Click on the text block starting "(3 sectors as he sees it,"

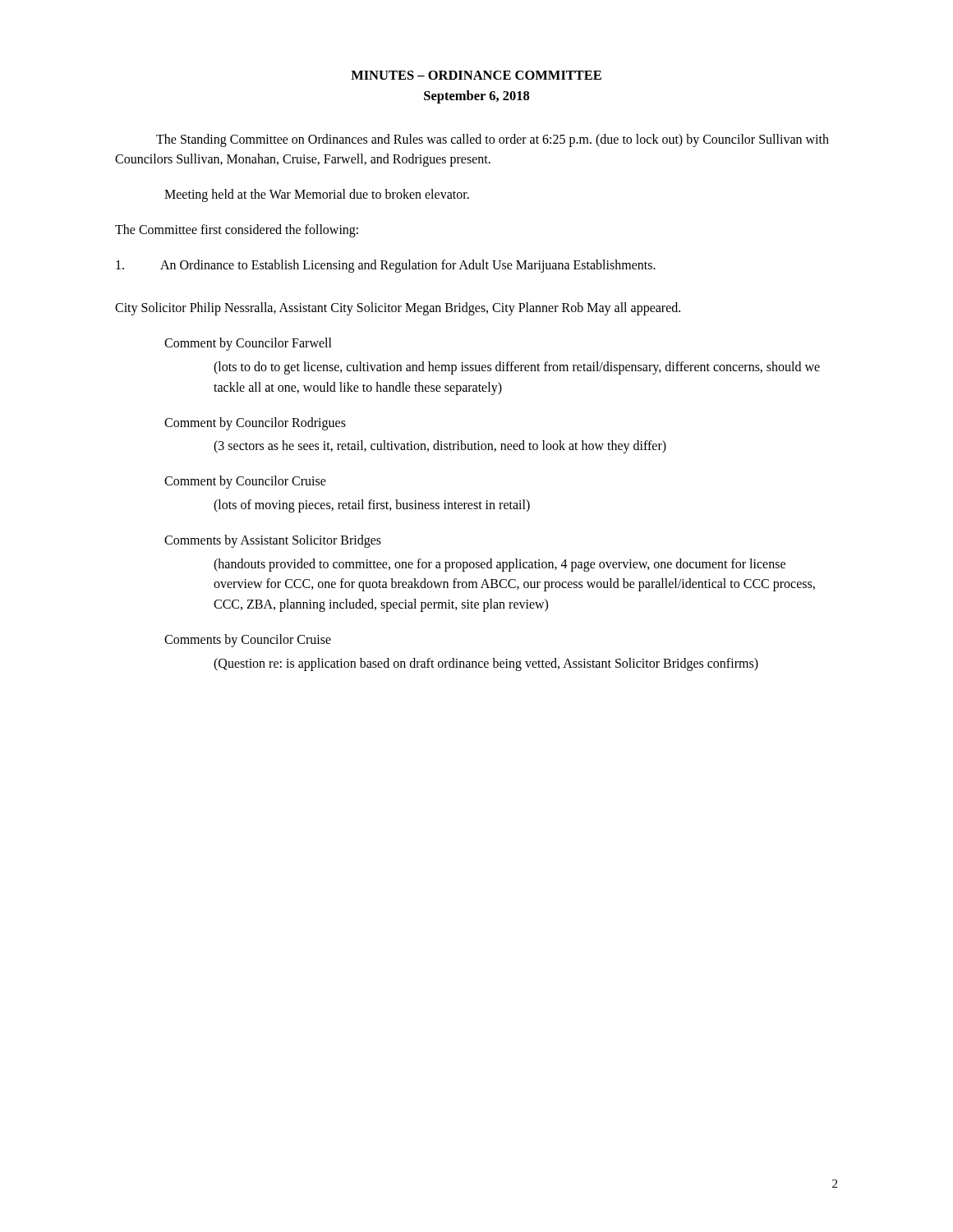pos(440,446)
